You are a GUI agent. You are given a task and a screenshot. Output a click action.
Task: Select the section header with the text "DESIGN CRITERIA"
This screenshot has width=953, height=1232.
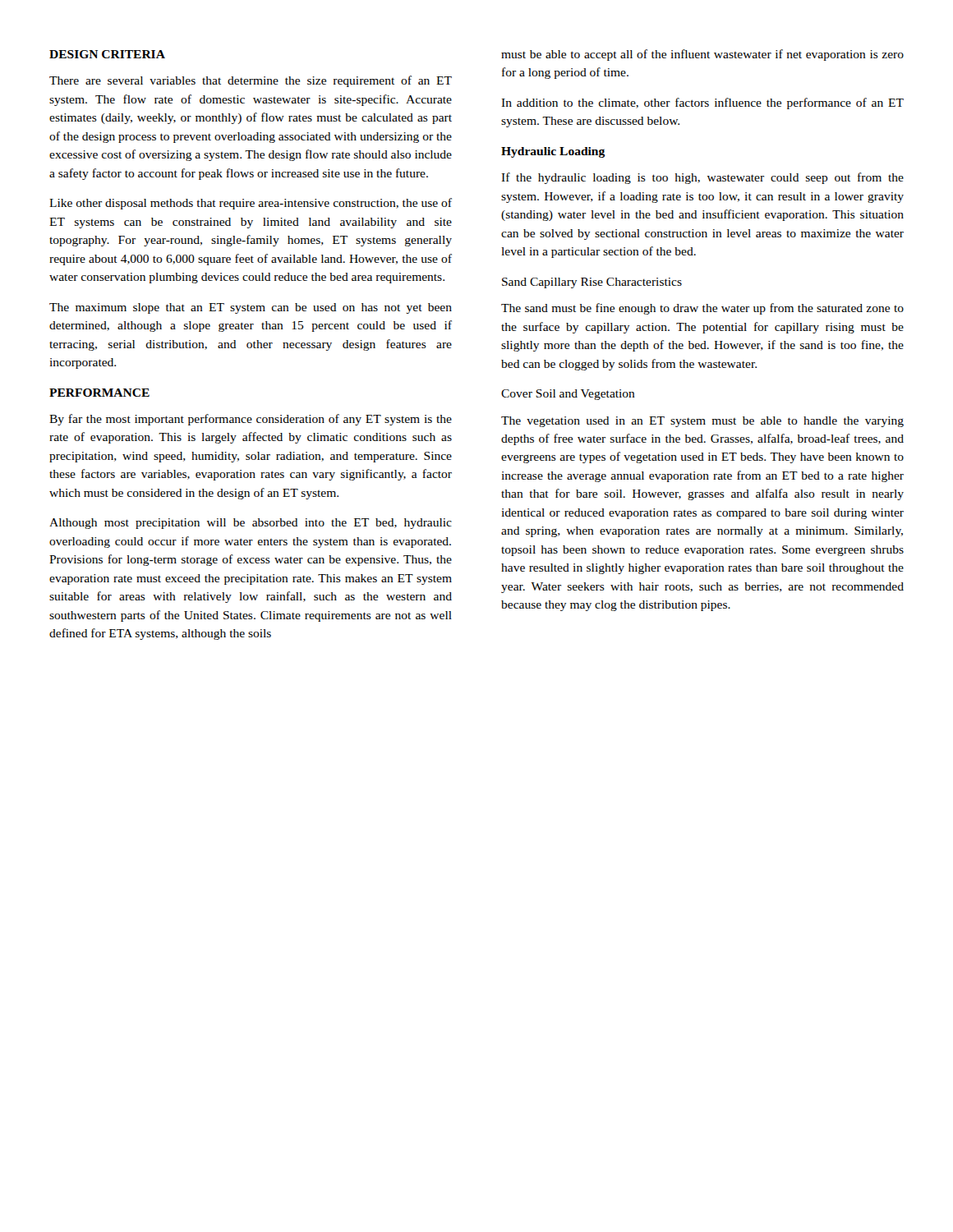(x=107, y=54)
